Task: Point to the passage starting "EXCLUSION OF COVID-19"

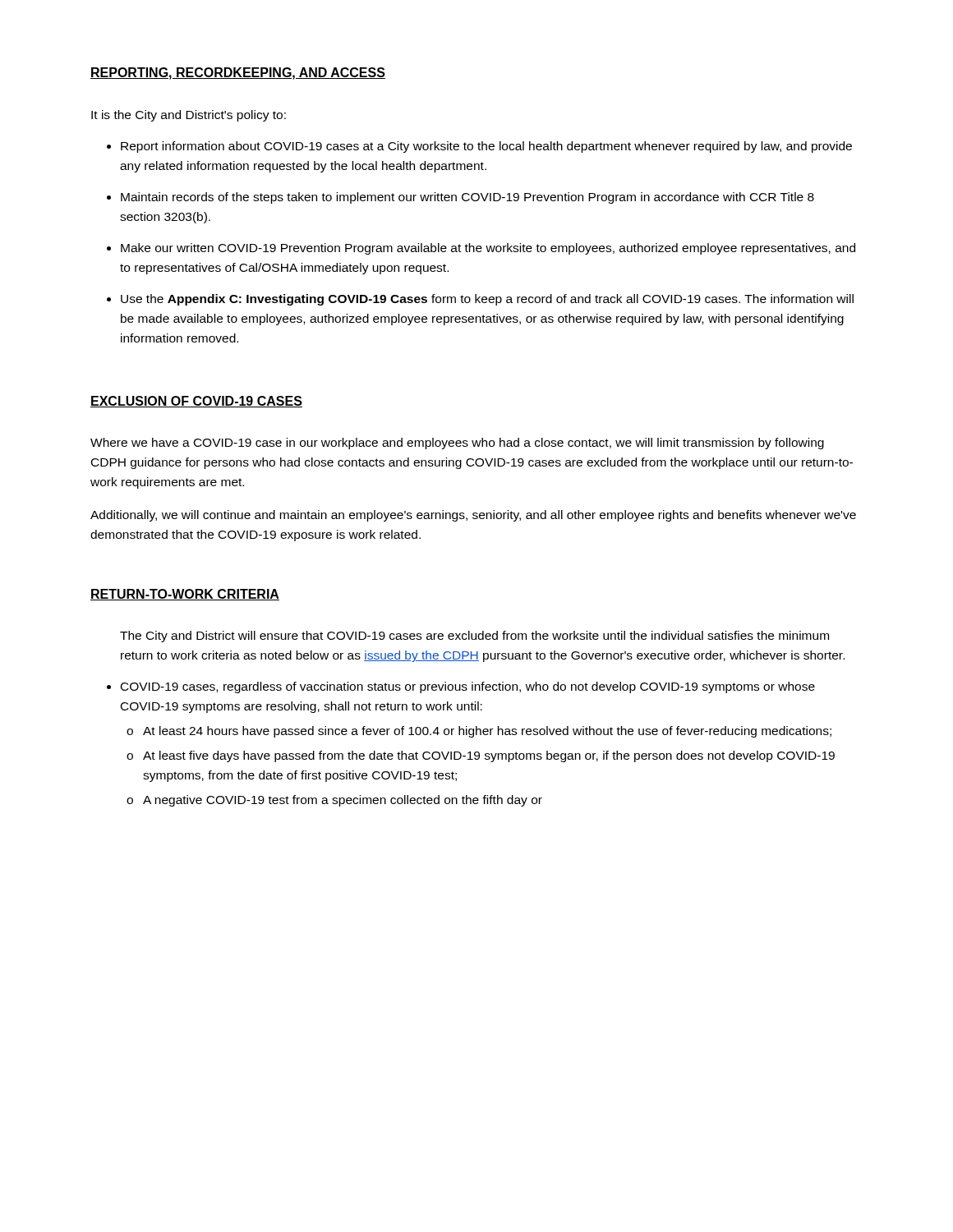Action: coord(196,401)
